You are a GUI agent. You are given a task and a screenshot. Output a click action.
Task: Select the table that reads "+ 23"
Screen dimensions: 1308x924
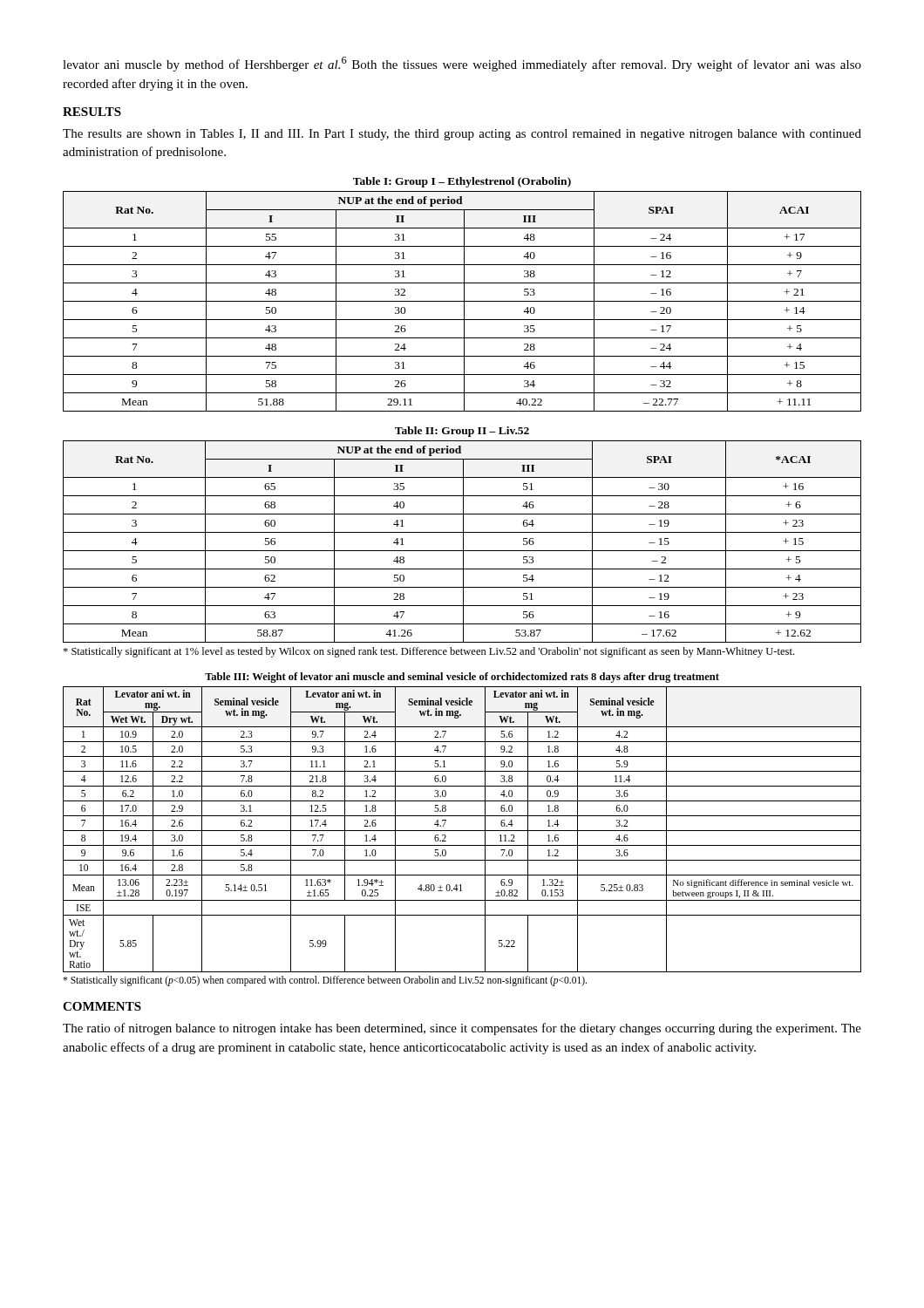[462, 541]
